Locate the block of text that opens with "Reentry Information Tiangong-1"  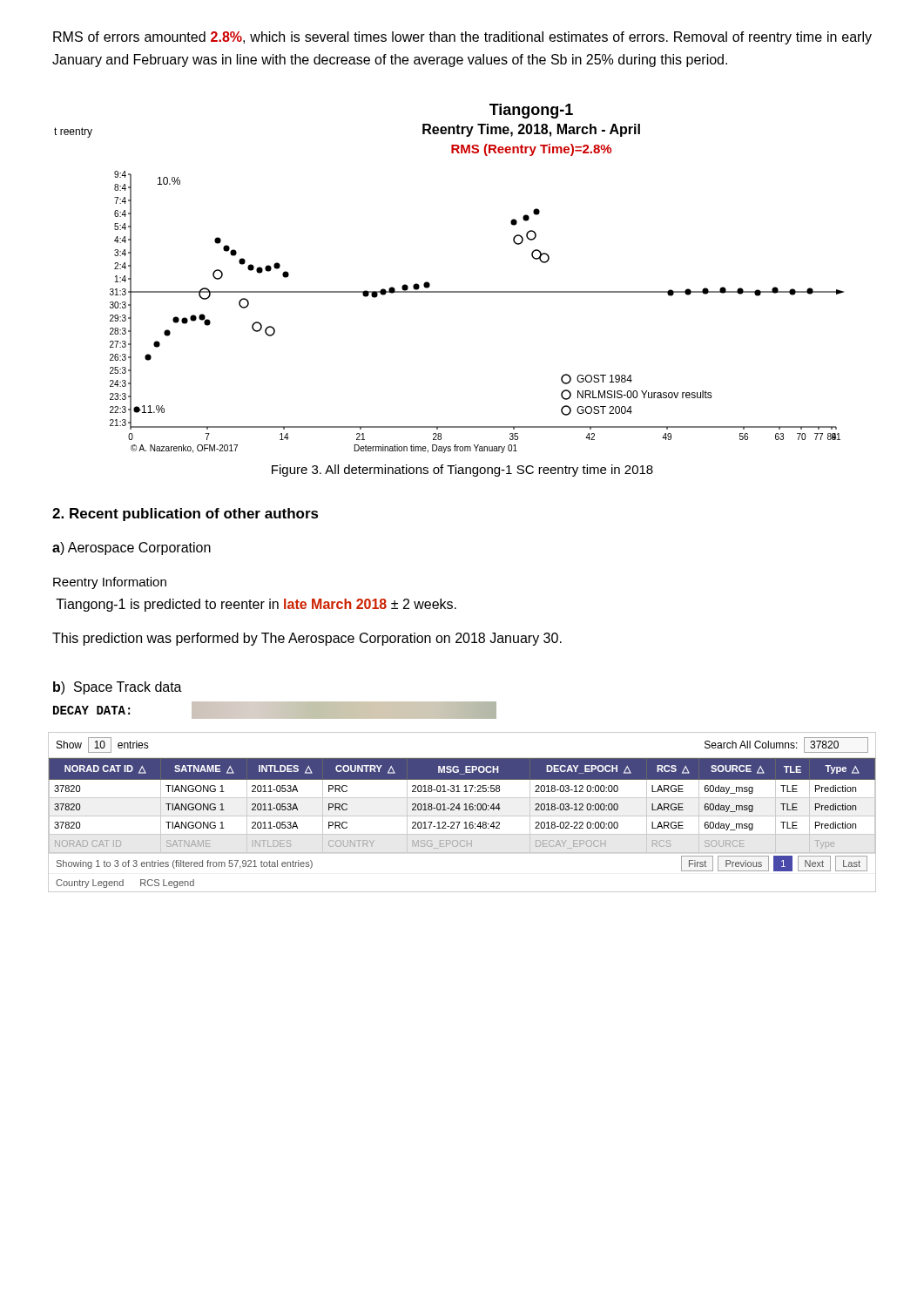(x=255, y=593)
